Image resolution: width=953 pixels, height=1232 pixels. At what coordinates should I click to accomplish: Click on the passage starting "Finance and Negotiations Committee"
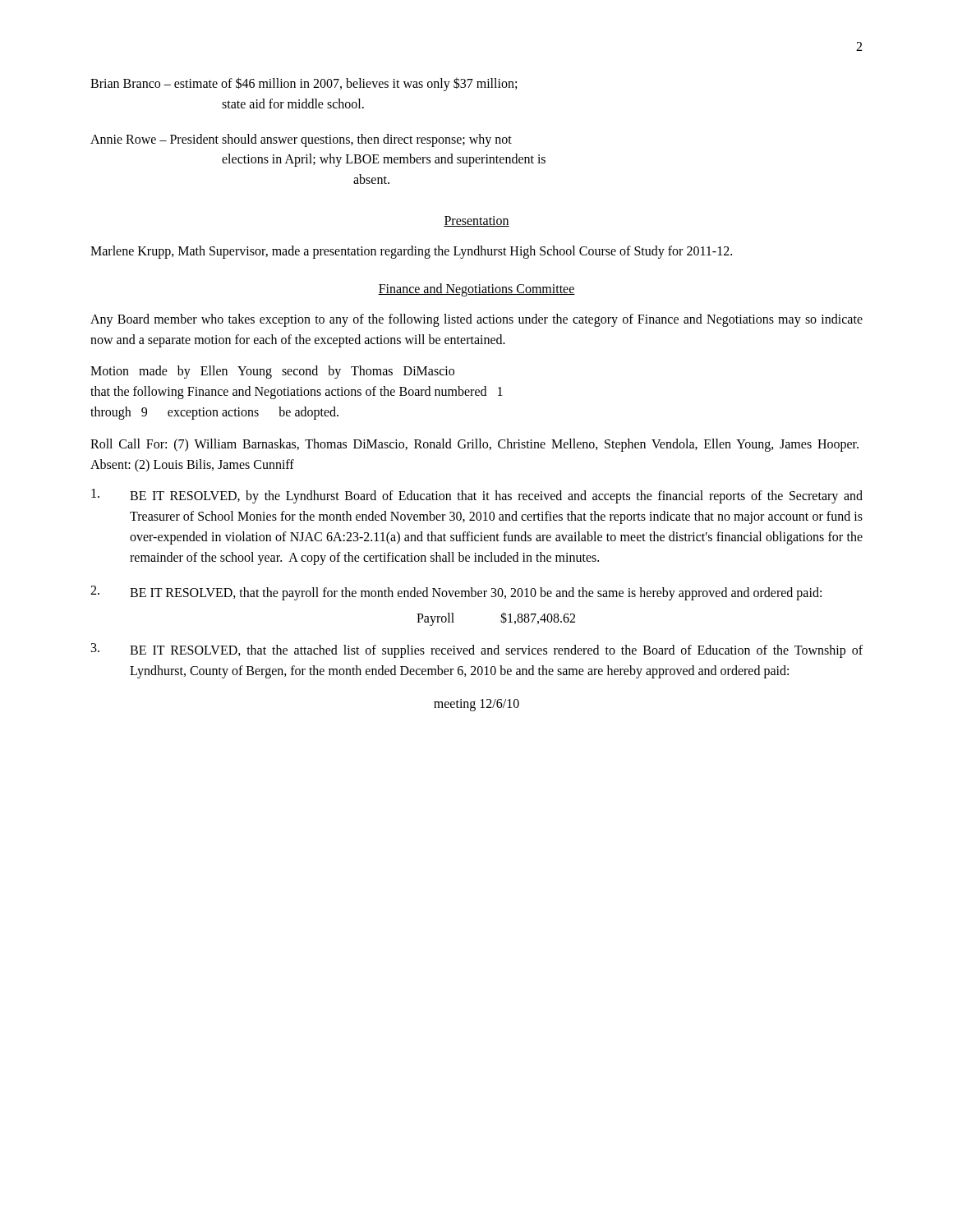pos(476,289)
